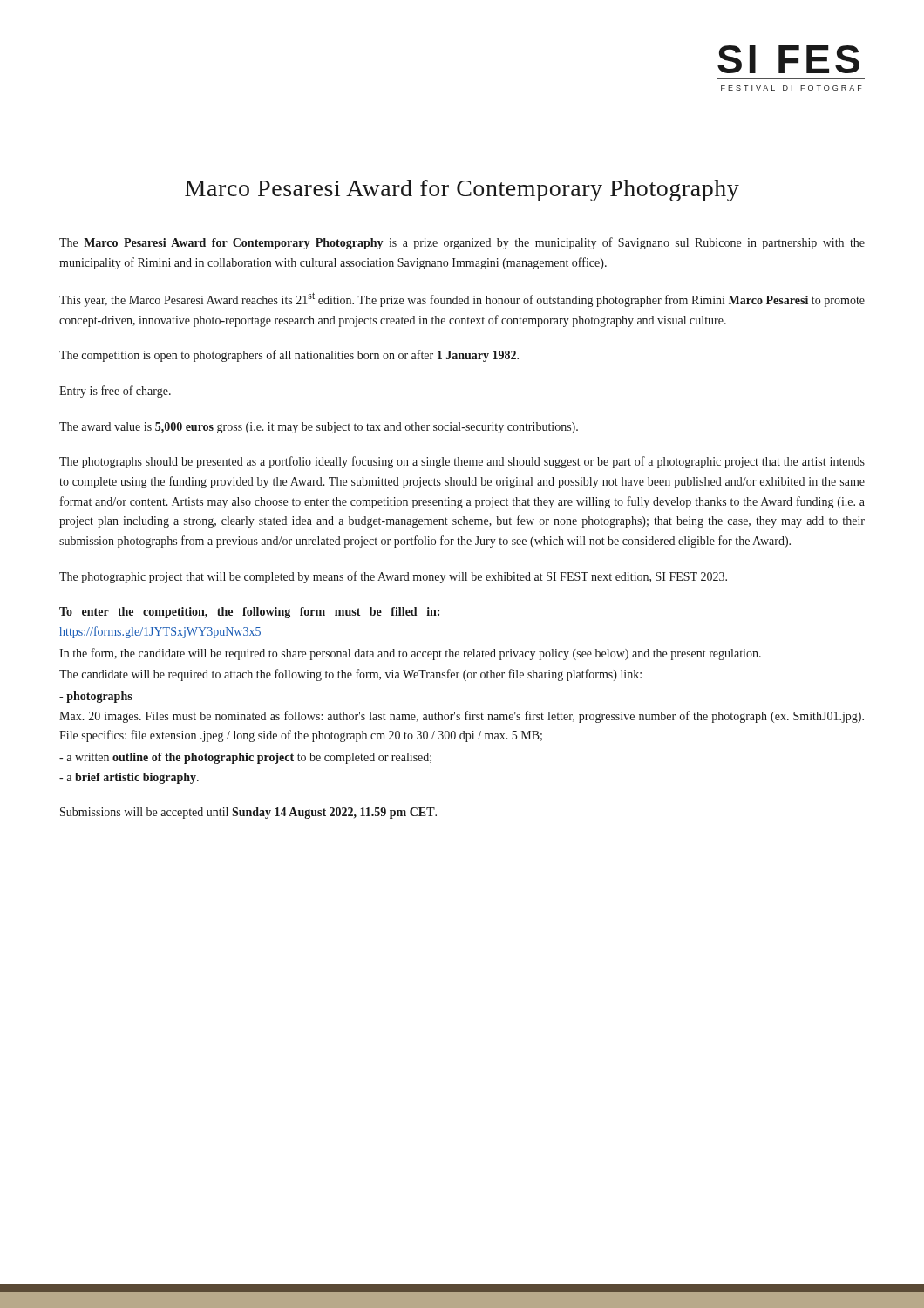Find the title on this page that starts "Marco Pesaresi Award for Contemporary"
The height and width of the screenshot is (1308, 924).
(462, 188)
